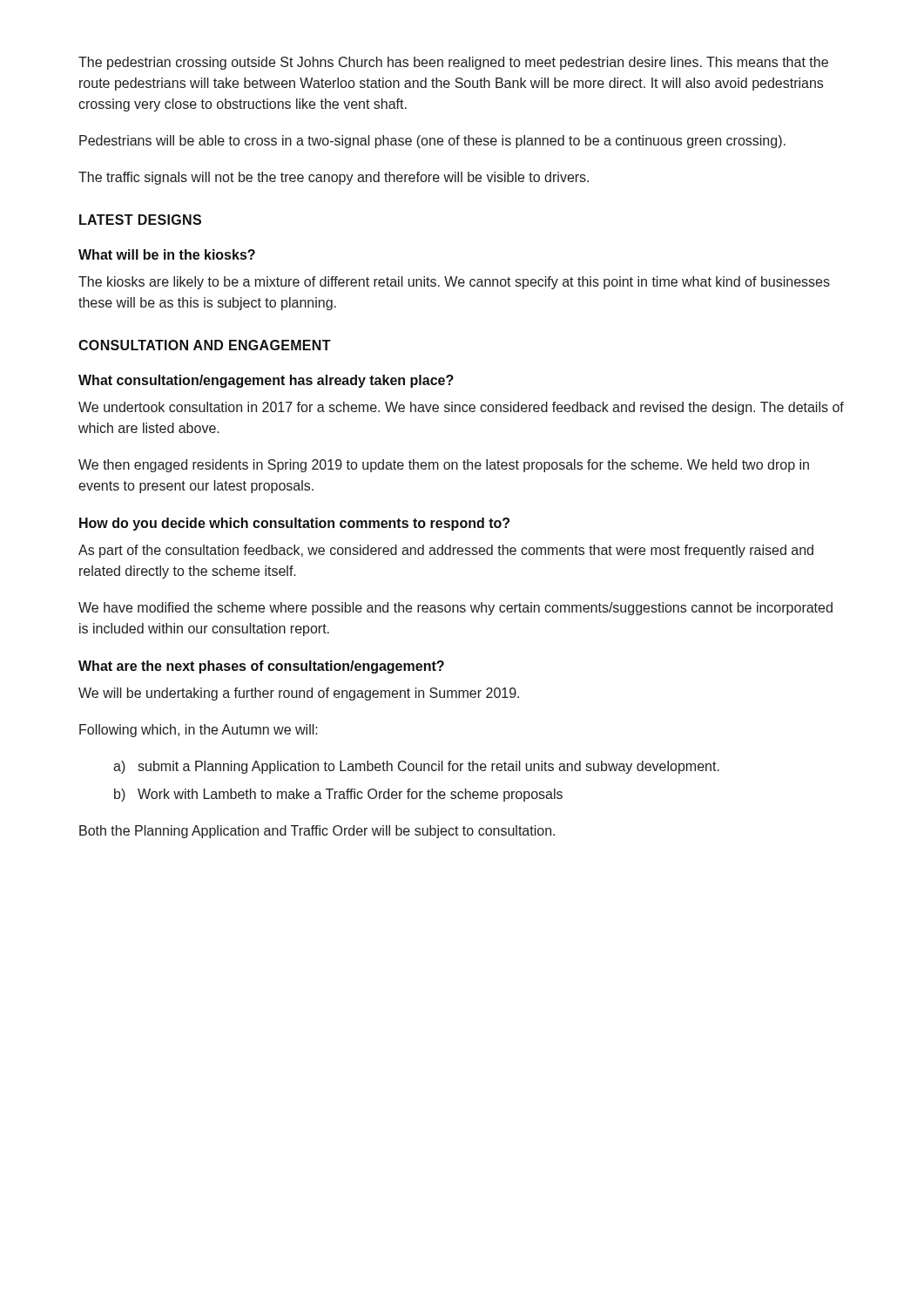
Task: Point to the section header beginning "What will be"
Action: pos(167,255)
